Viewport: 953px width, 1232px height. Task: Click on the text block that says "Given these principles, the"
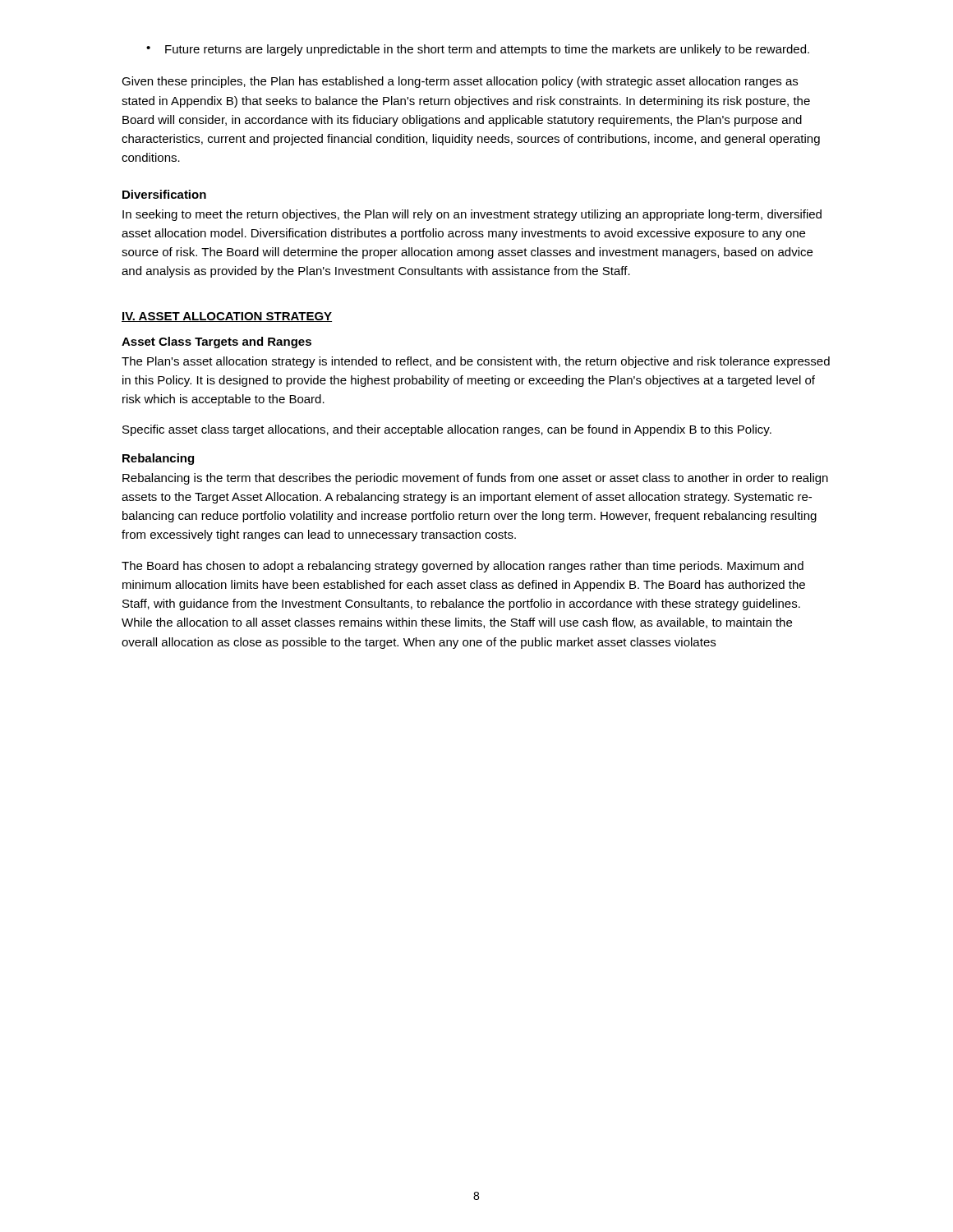471,119
